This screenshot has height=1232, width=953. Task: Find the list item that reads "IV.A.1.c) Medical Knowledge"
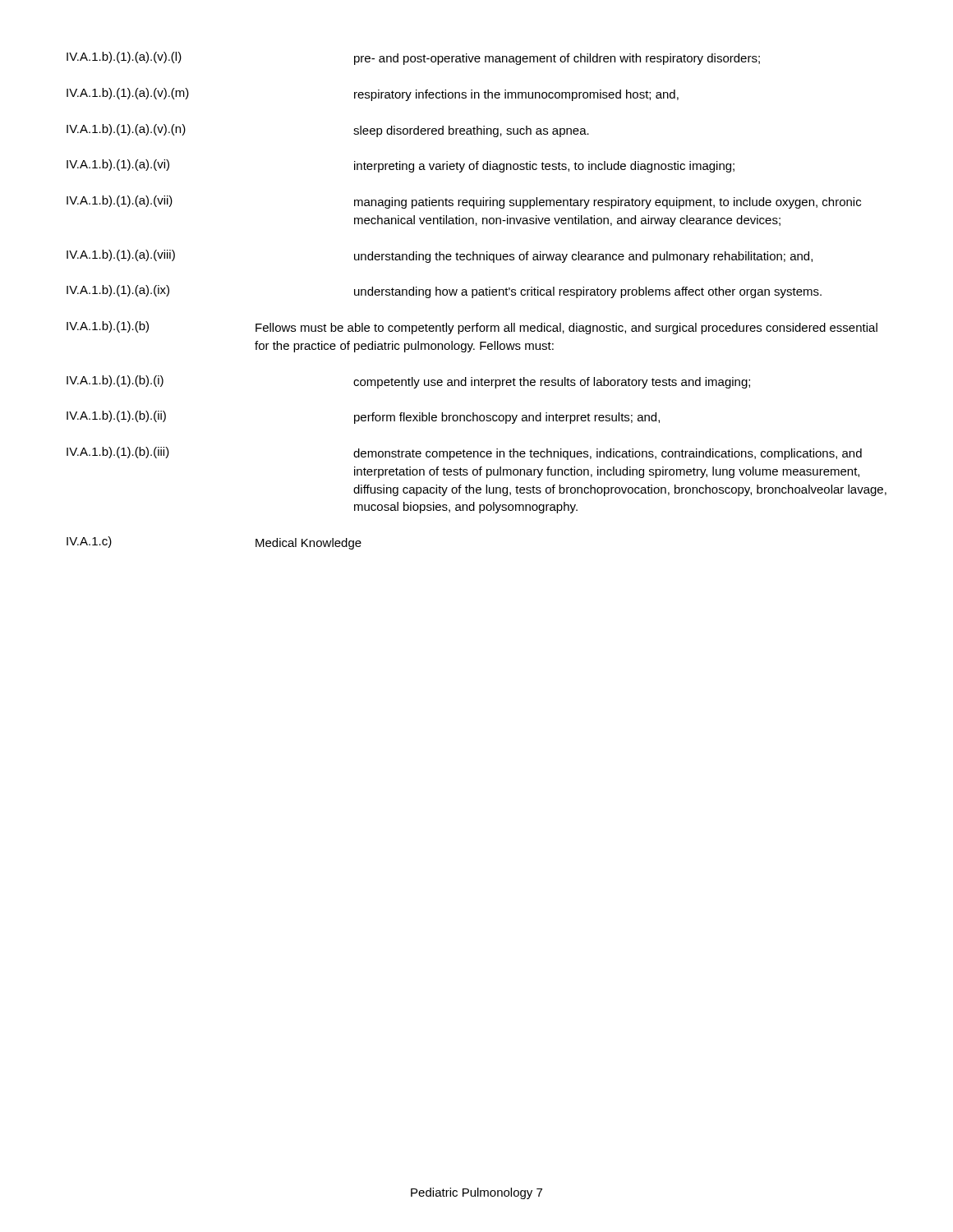point(83,542)
